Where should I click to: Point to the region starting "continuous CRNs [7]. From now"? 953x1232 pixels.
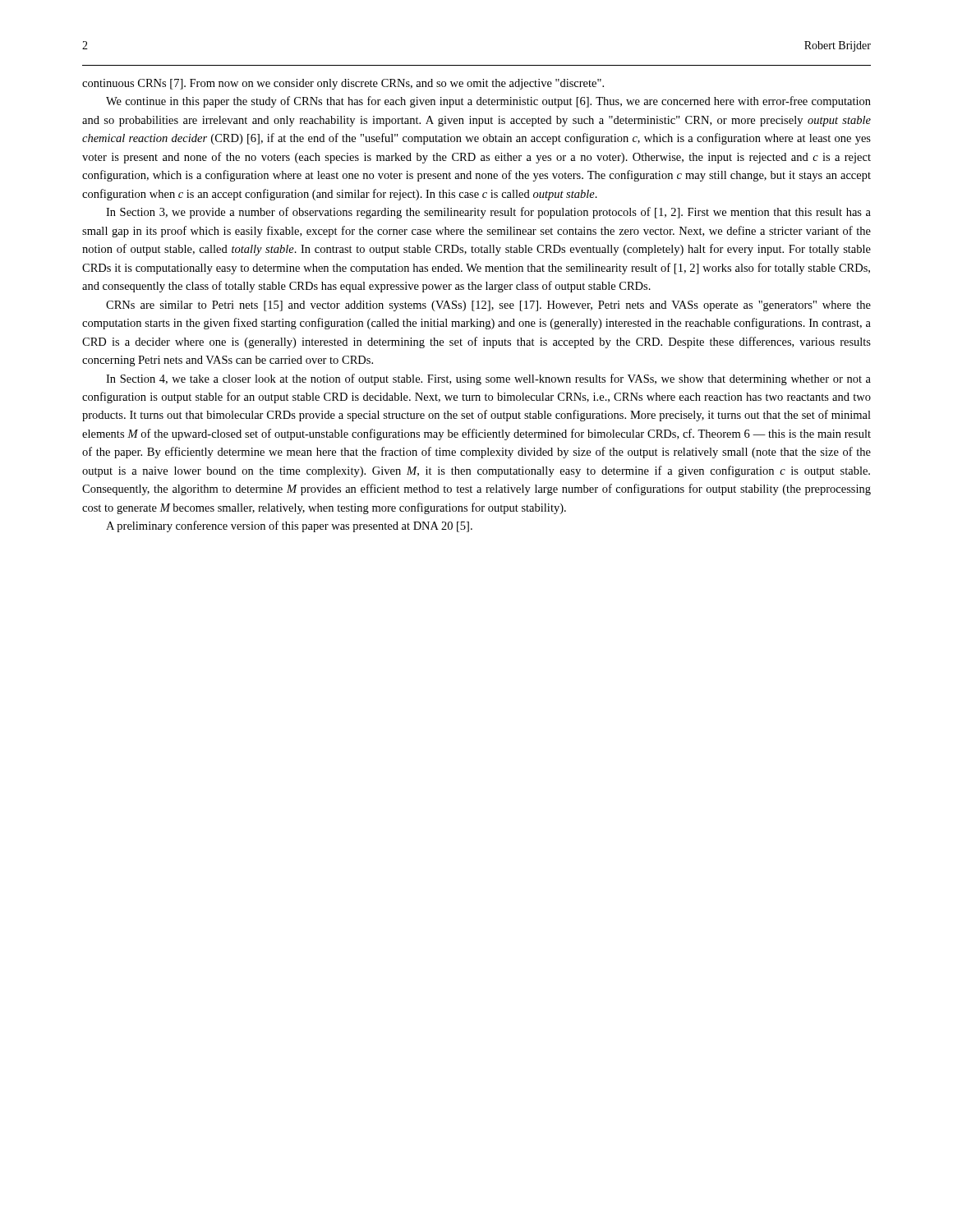coord(476,305)
